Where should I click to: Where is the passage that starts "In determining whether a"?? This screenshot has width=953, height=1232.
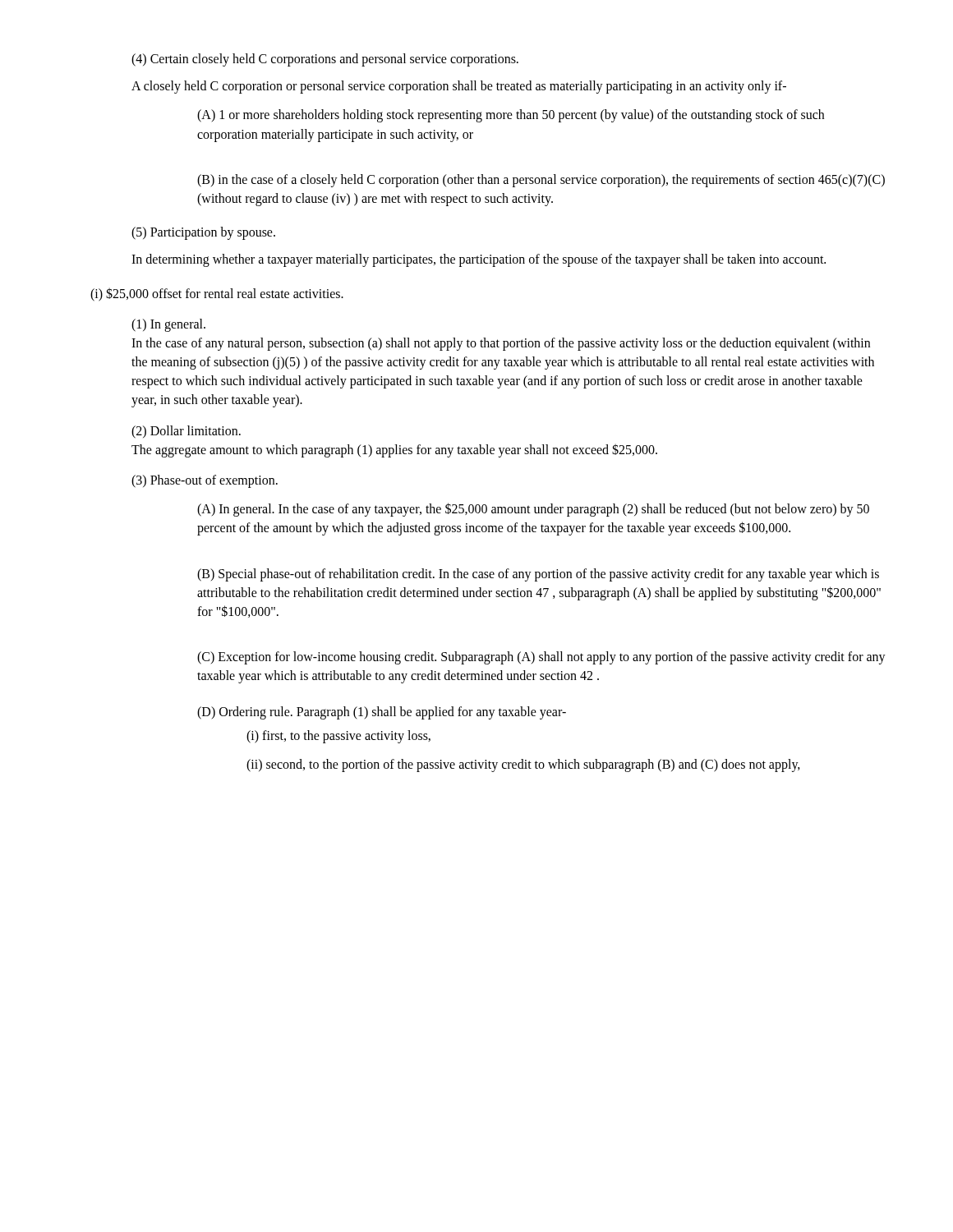pos(479,259)
